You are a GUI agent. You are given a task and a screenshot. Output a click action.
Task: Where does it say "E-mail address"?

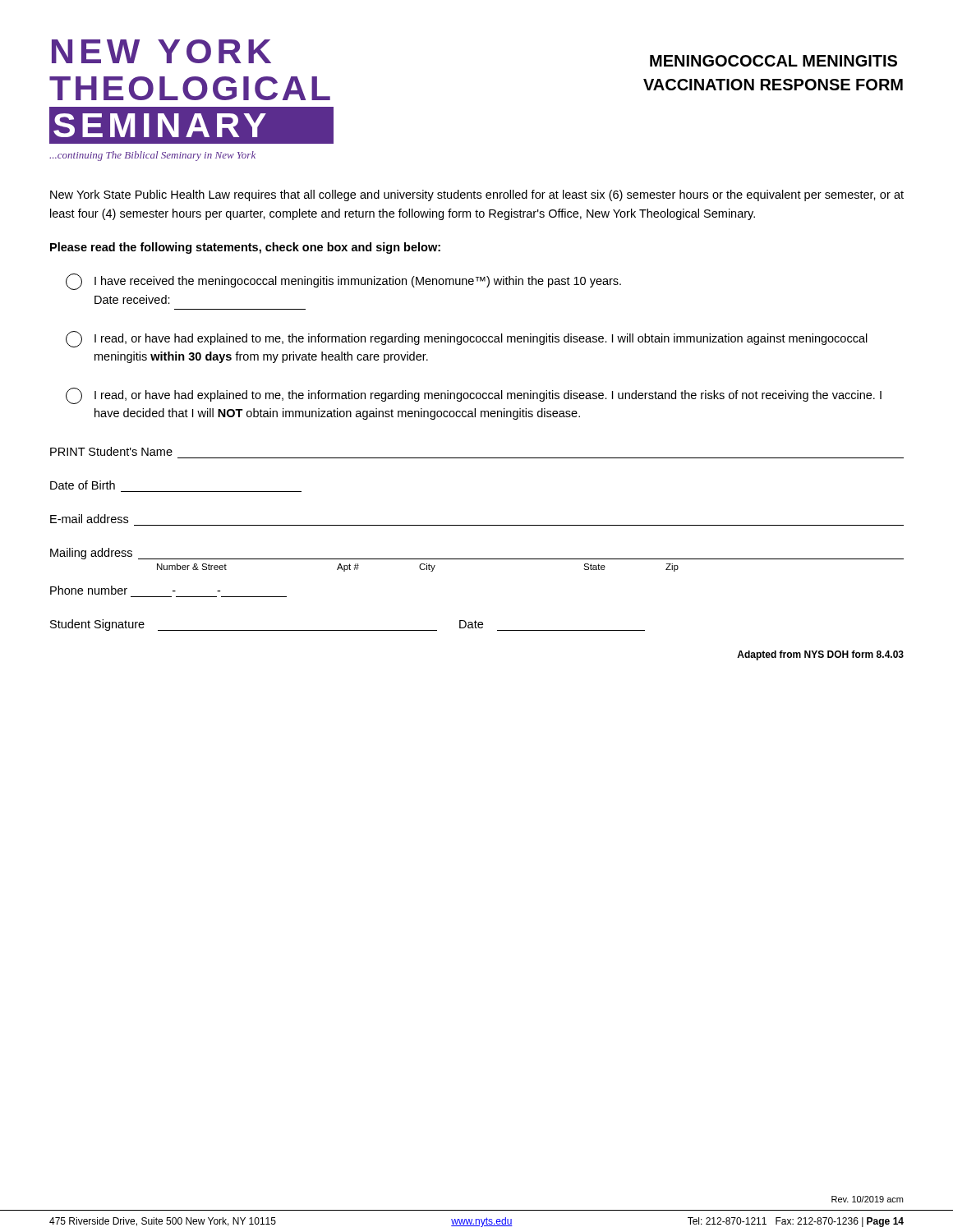476,518
